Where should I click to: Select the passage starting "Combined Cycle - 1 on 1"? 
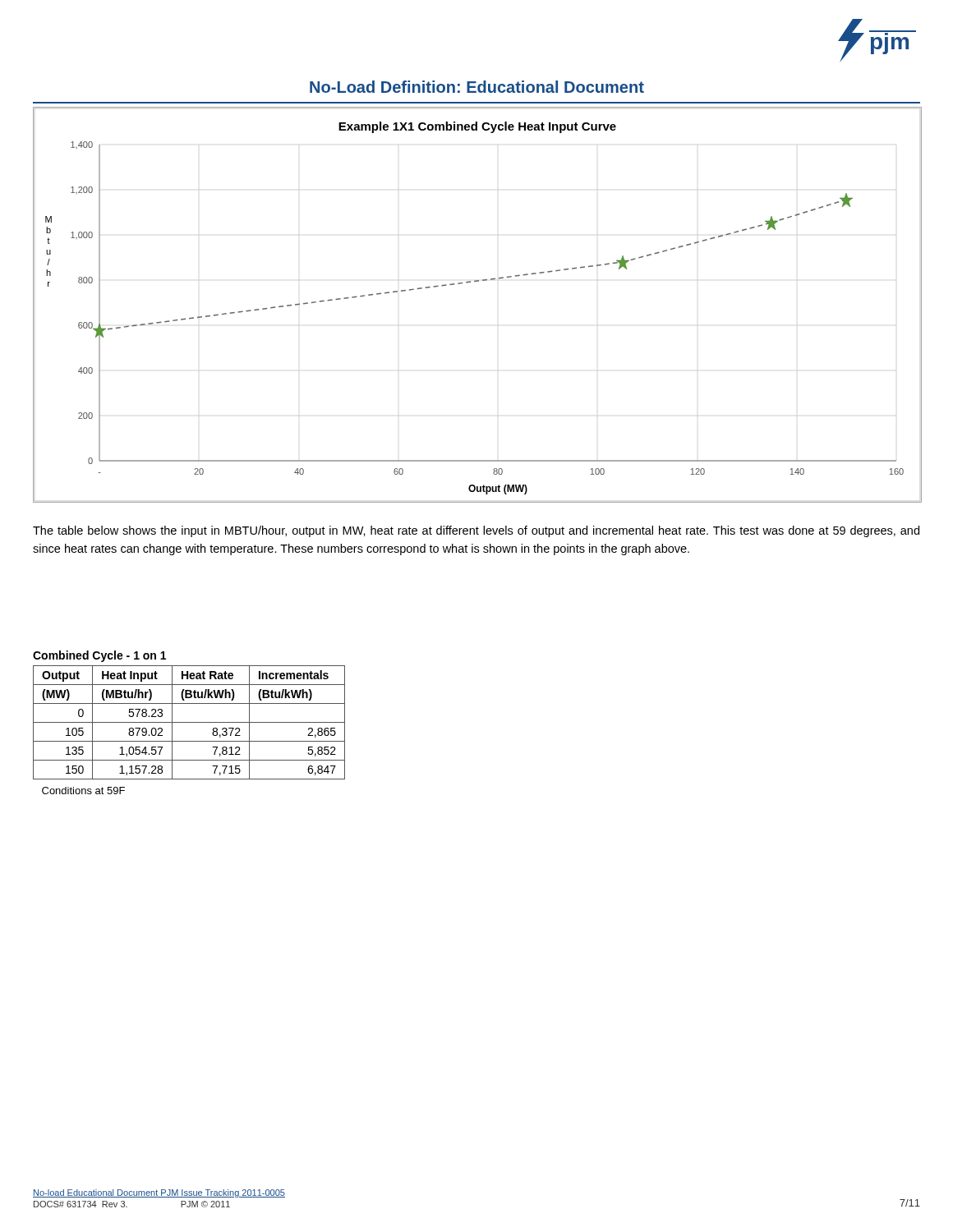[x=100, y=655]
